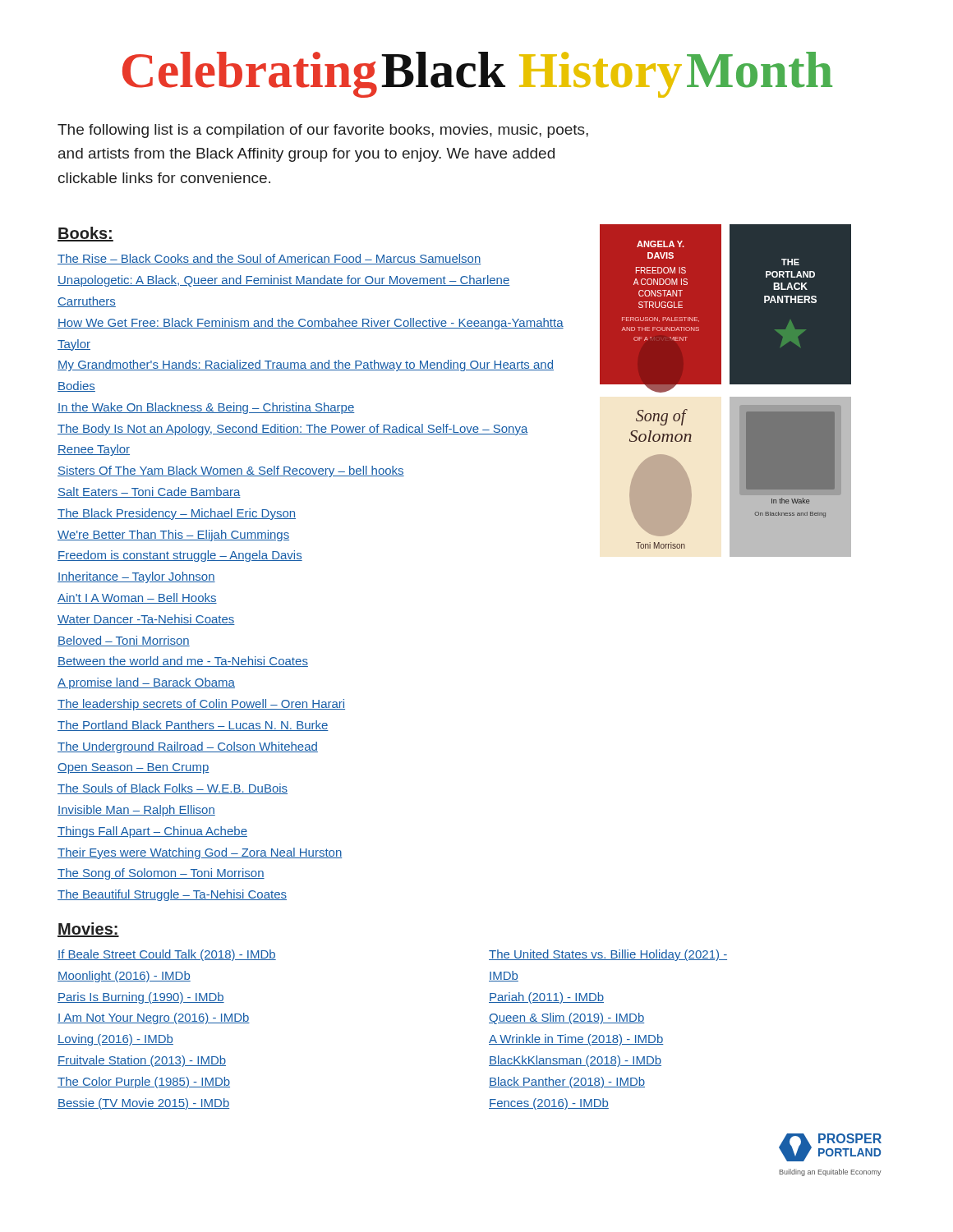Locate the block of text that opens with "Freedom is constant struggle"
Image resolution: width=953 pixels, height=1232 pixels.
[x=312, y=556]
